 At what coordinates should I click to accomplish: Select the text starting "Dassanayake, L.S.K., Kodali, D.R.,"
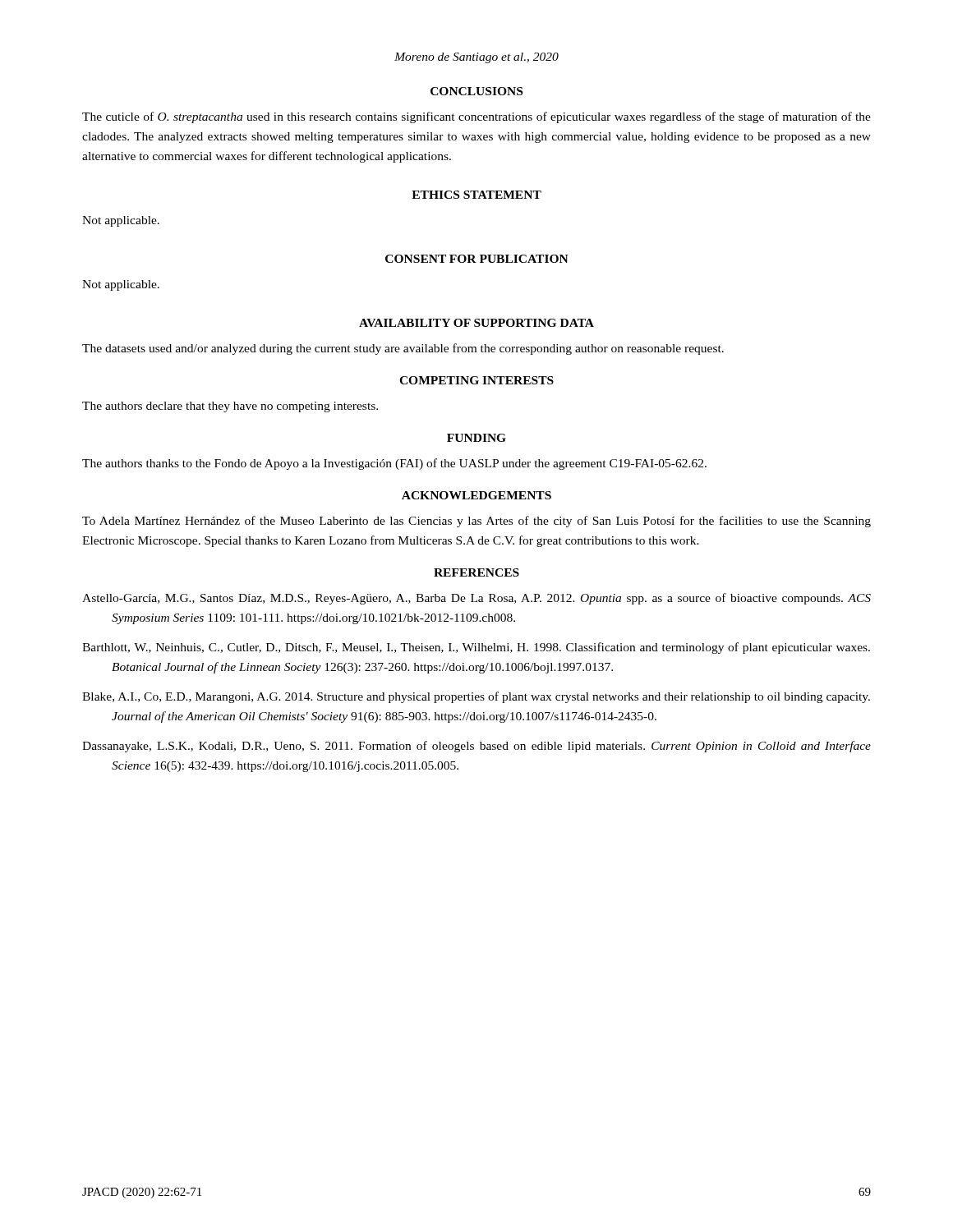[x=476, y=755]
